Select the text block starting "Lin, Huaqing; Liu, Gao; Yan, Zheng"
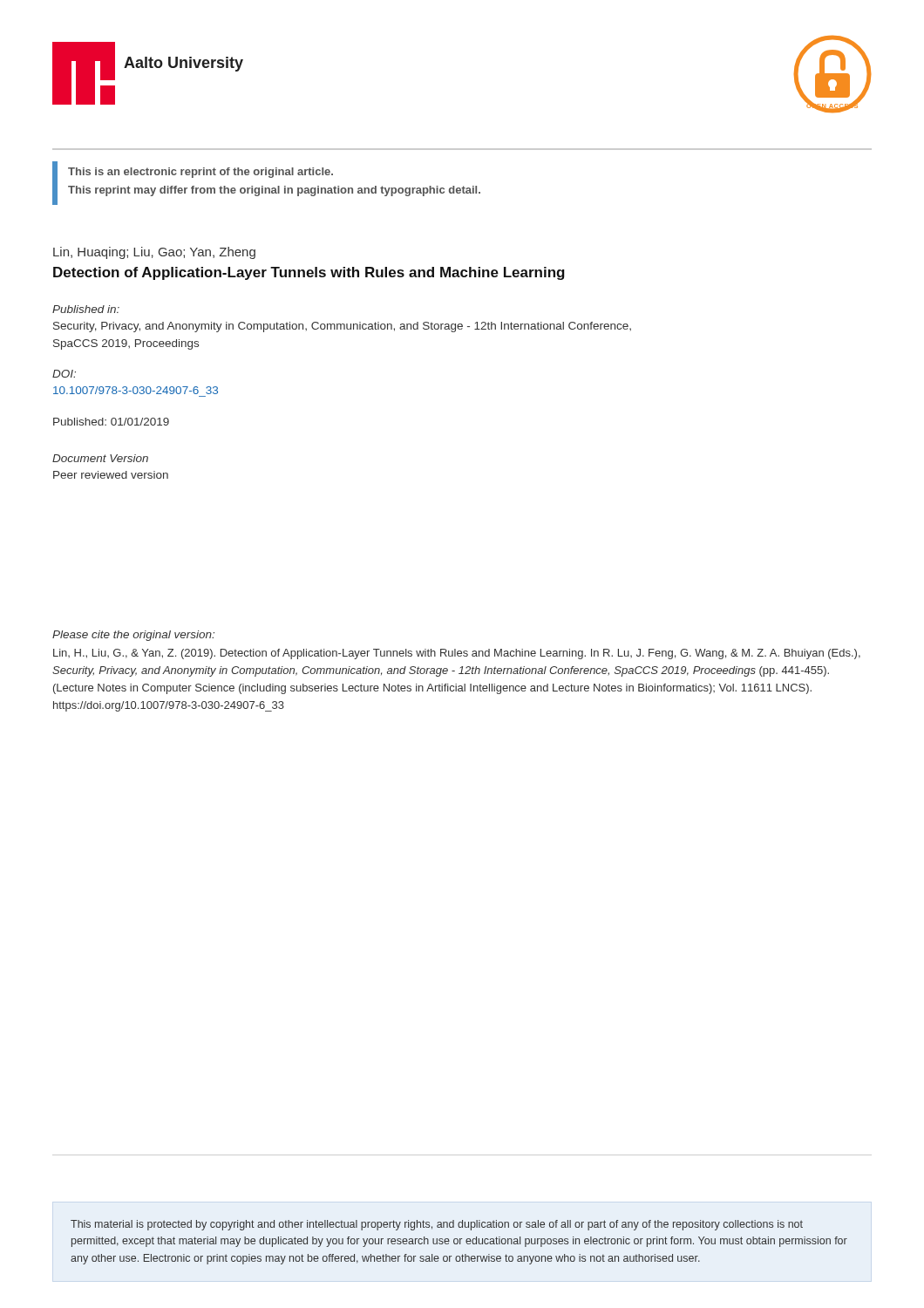 pos(154,252)
